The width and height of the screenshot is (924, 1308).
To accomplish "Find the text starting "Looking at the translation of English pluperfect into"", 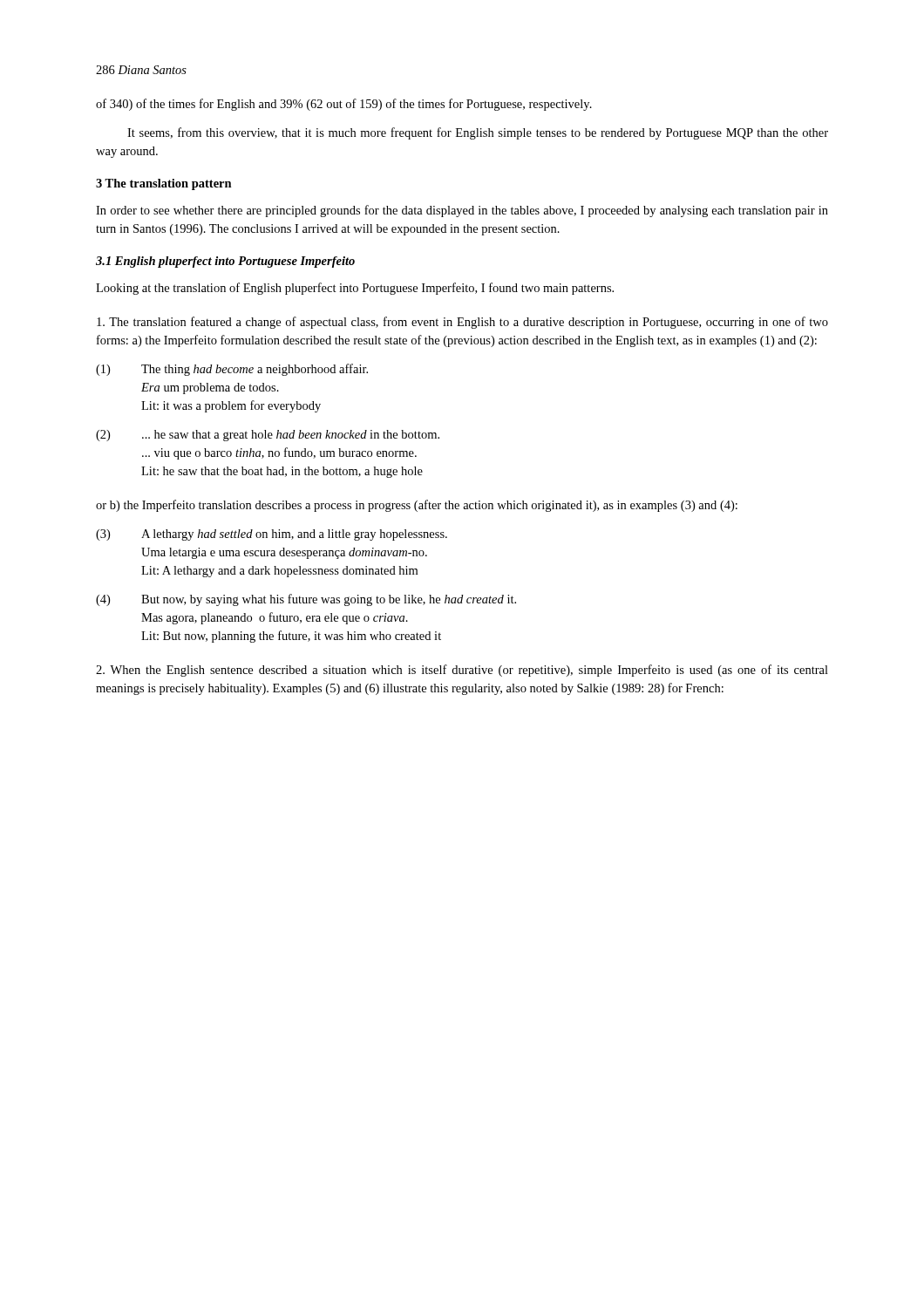I will coord(462,288).
